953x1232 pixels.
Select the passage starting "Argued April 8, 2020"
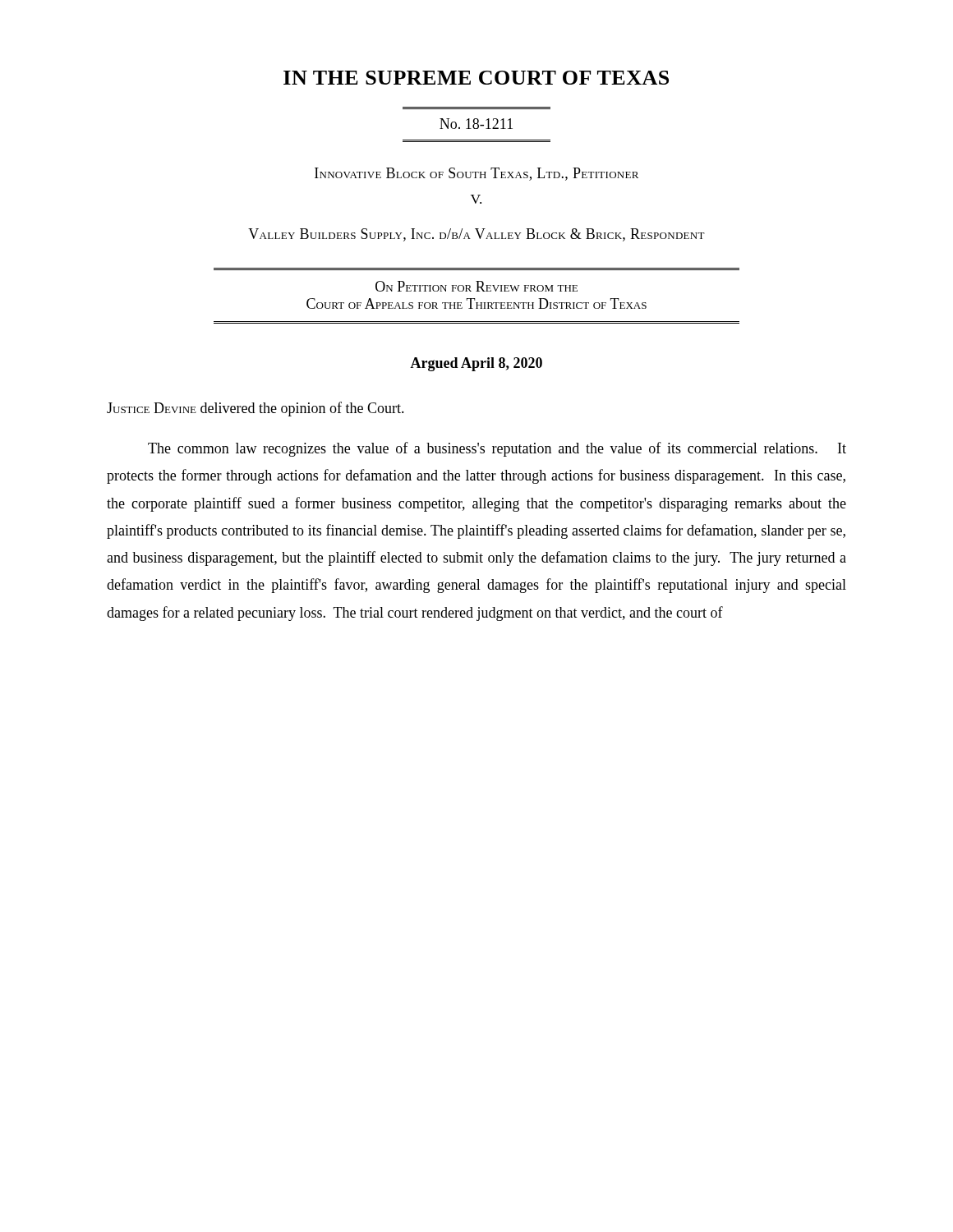pyautogui.click(x=476, y=363)
